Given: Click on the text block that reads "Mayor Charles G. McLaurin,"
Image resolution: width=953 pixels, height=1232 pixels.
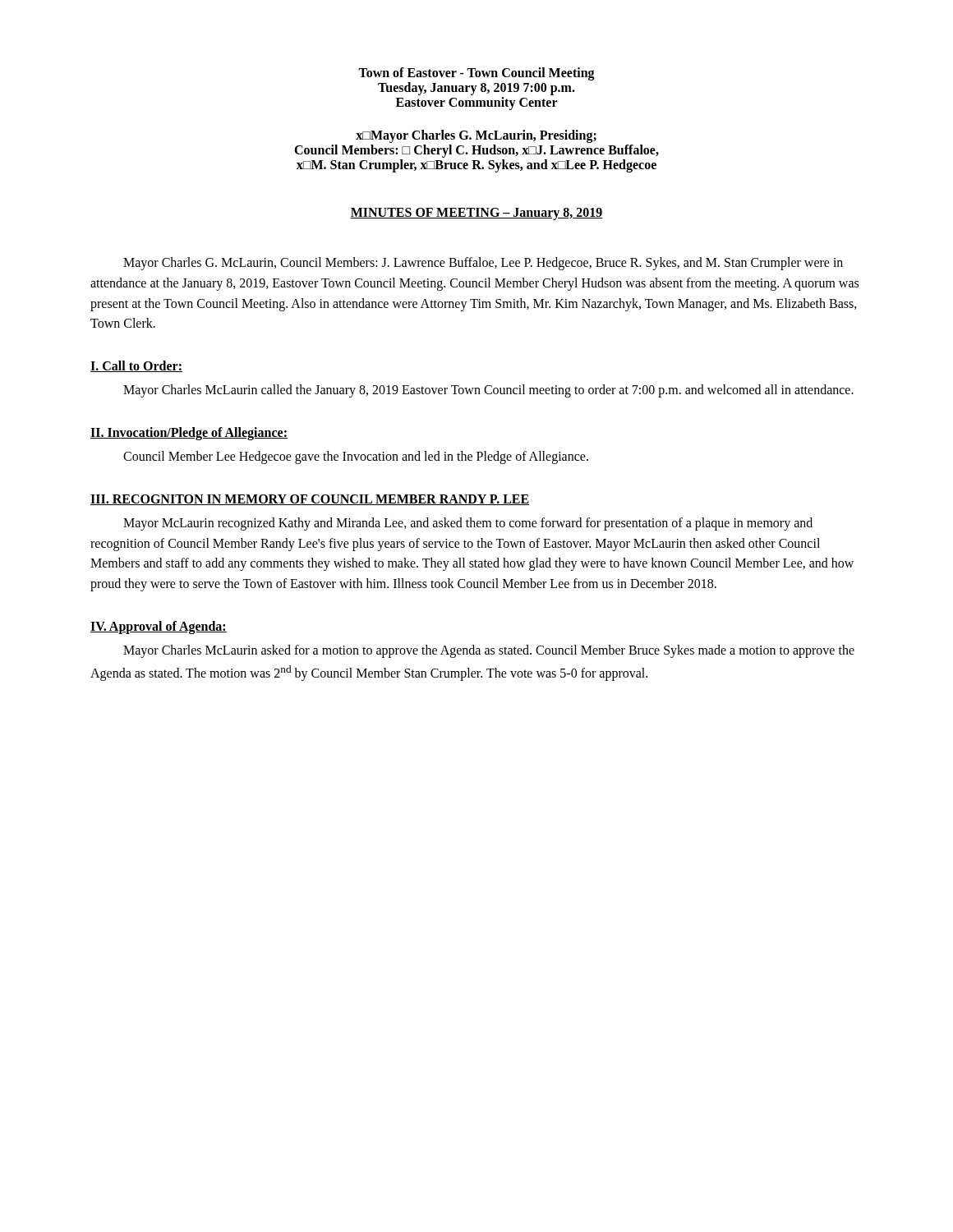Looking at the screenshot, I should 476,294.
